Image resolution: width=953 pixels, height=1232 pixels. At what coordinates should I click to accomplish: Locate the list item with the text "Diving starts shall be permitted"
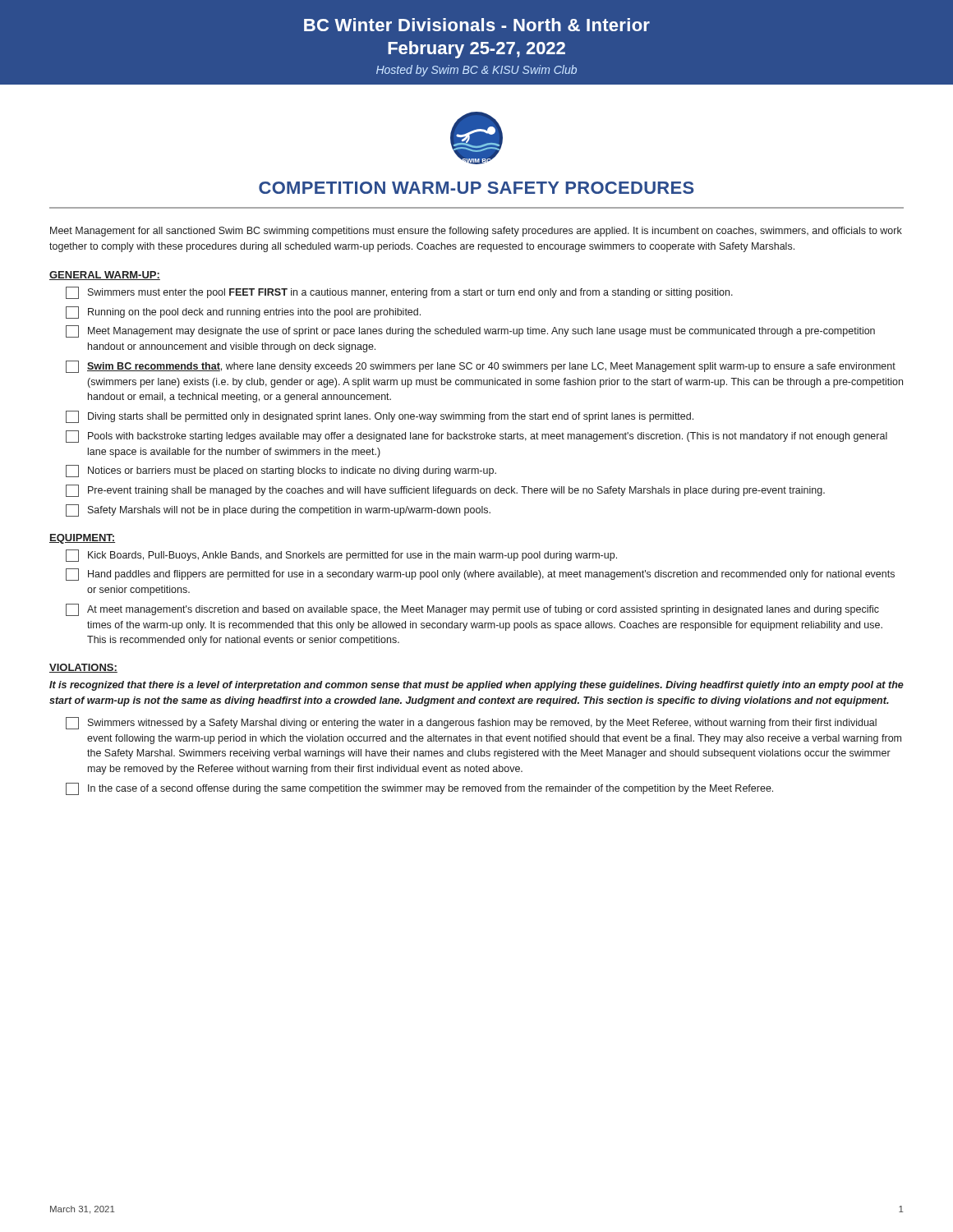pos(380,417)
